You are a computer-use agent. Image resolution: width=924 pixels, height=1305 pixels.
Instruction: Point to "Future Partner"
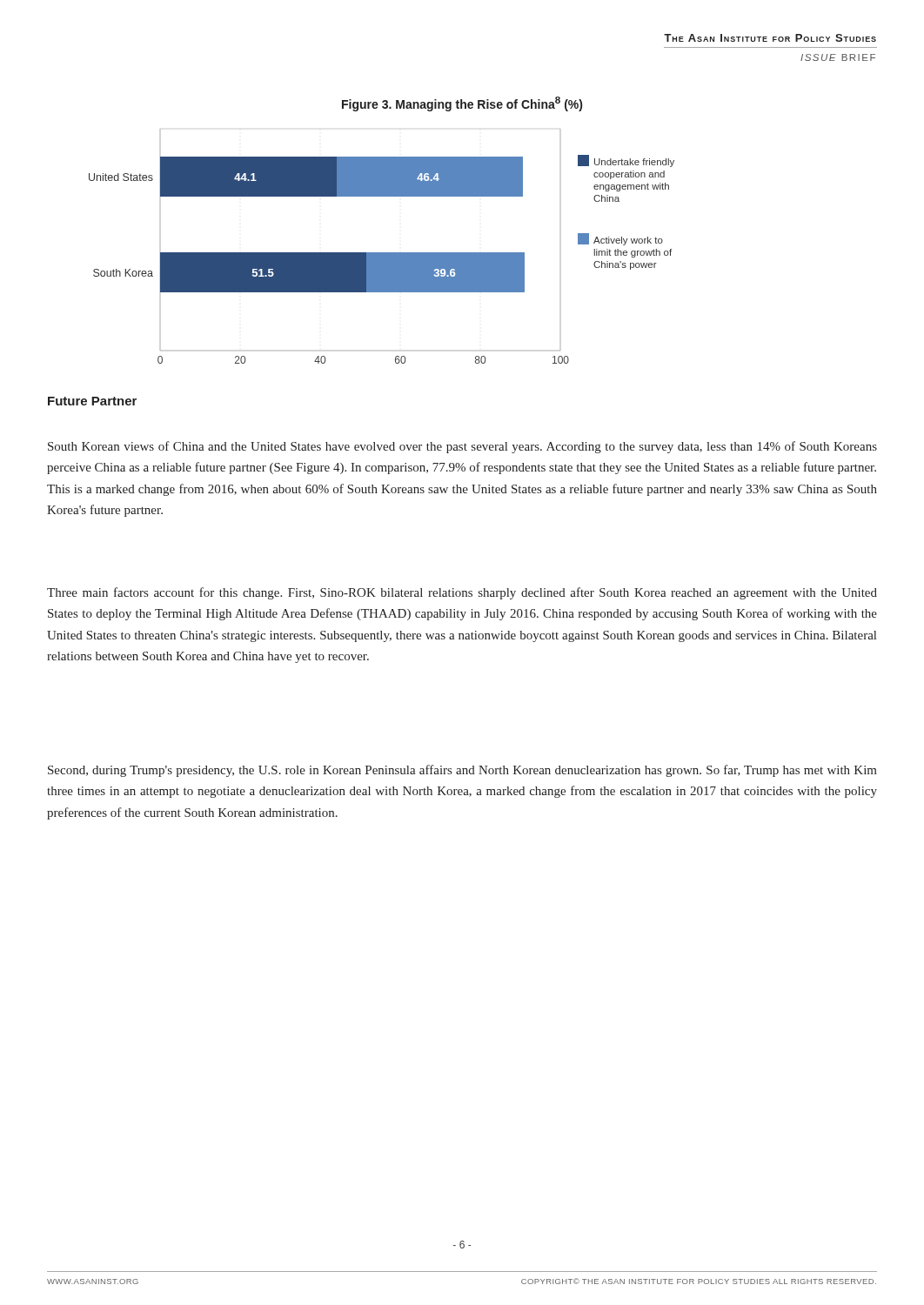click(x=92, y=401)
